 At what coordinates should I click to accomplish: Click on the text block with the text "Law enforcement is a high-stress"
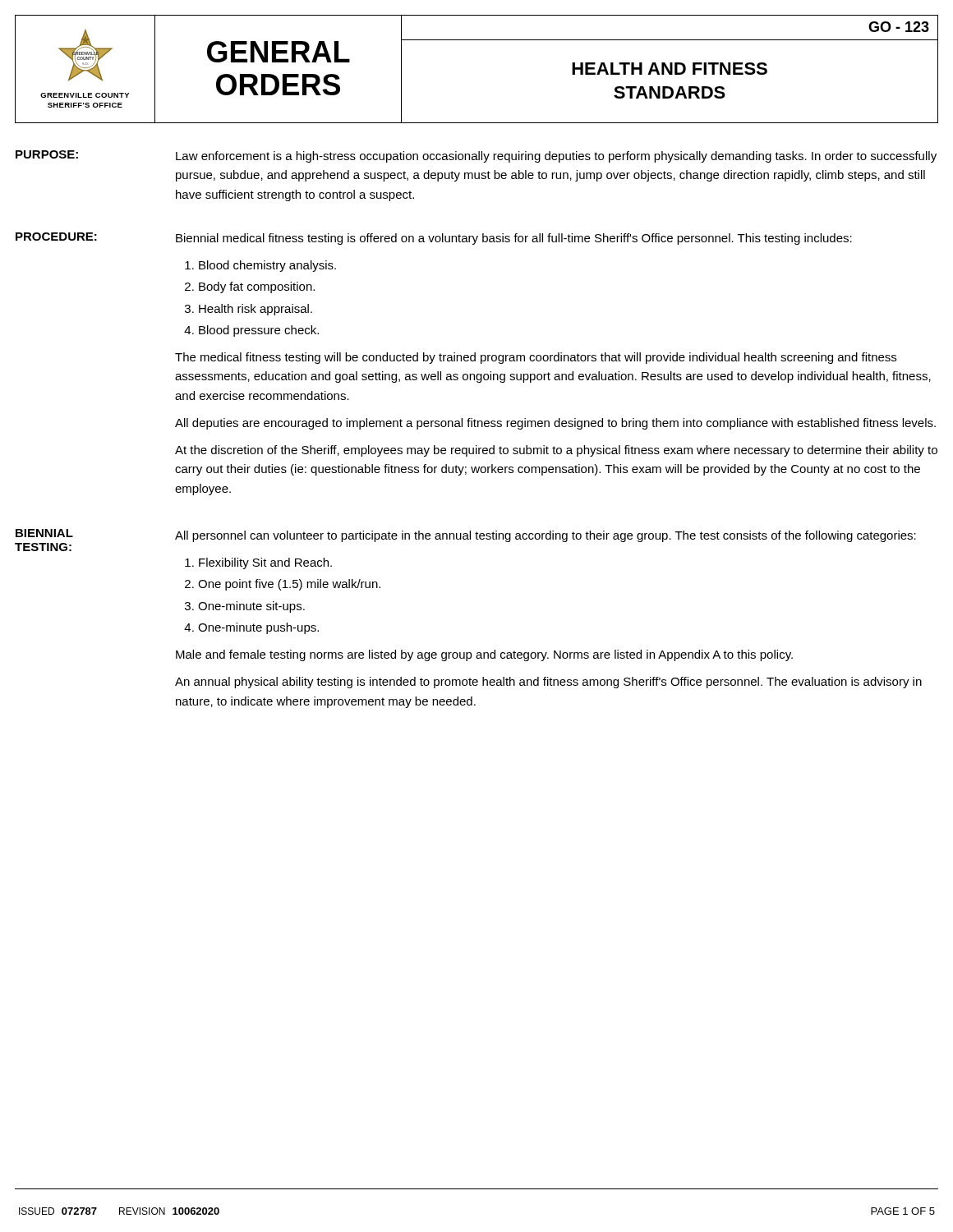[557, 175]
